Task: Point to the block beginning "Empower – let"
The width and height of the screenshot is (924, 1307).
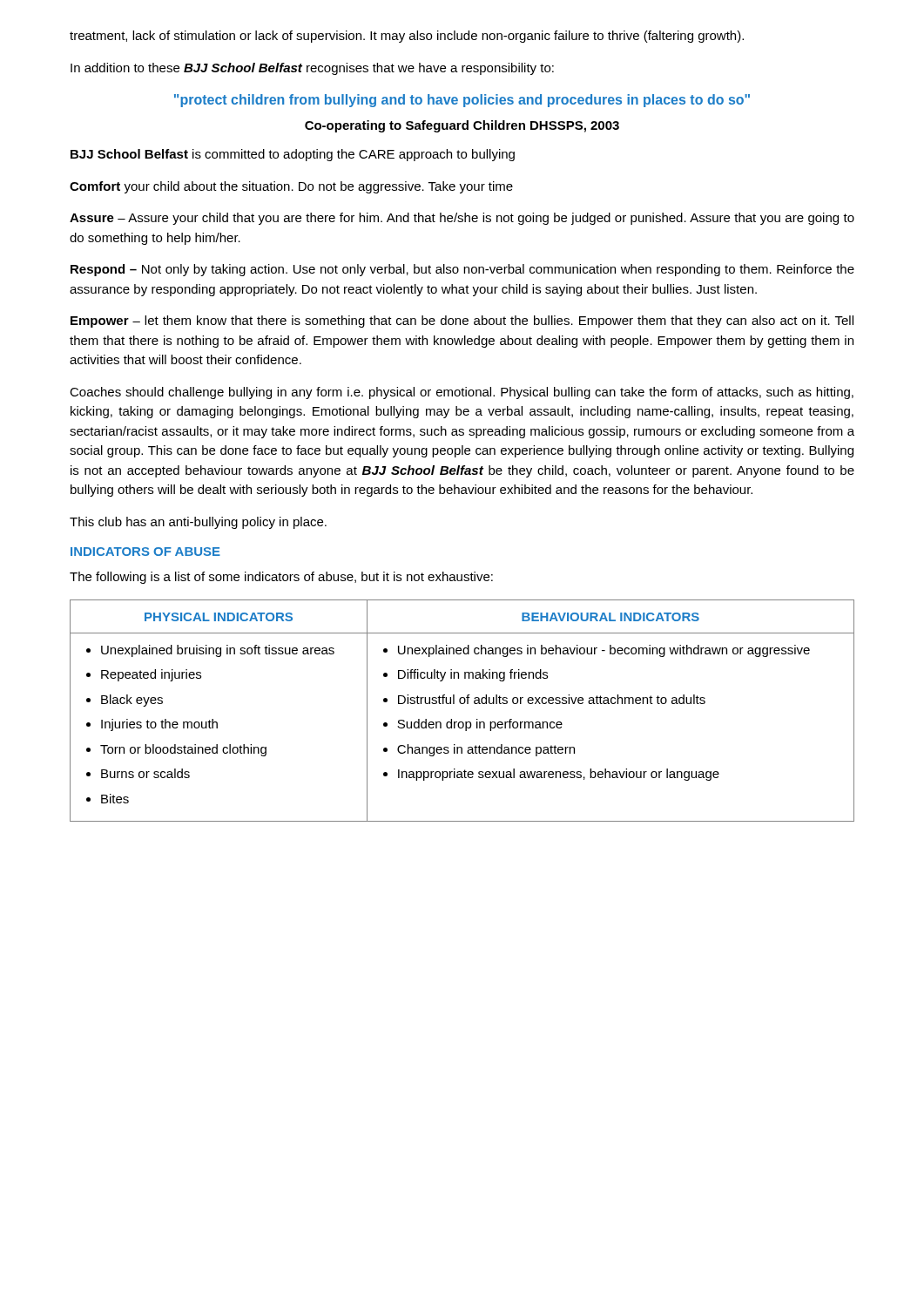Action: click(x=462, y=340)
